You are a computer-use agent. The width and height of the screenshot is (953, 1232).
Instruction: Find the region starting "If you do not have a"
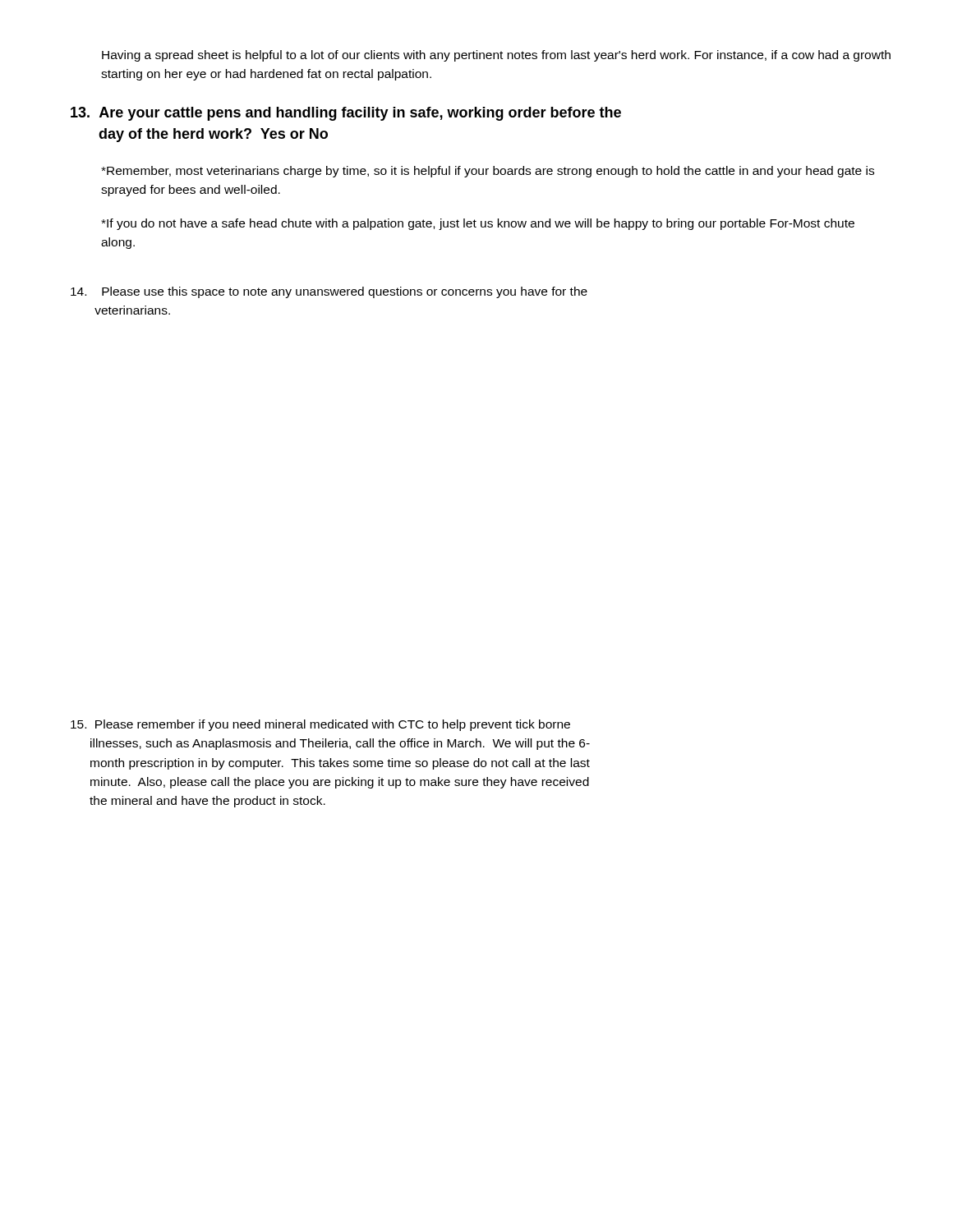(x=478, y=233)
